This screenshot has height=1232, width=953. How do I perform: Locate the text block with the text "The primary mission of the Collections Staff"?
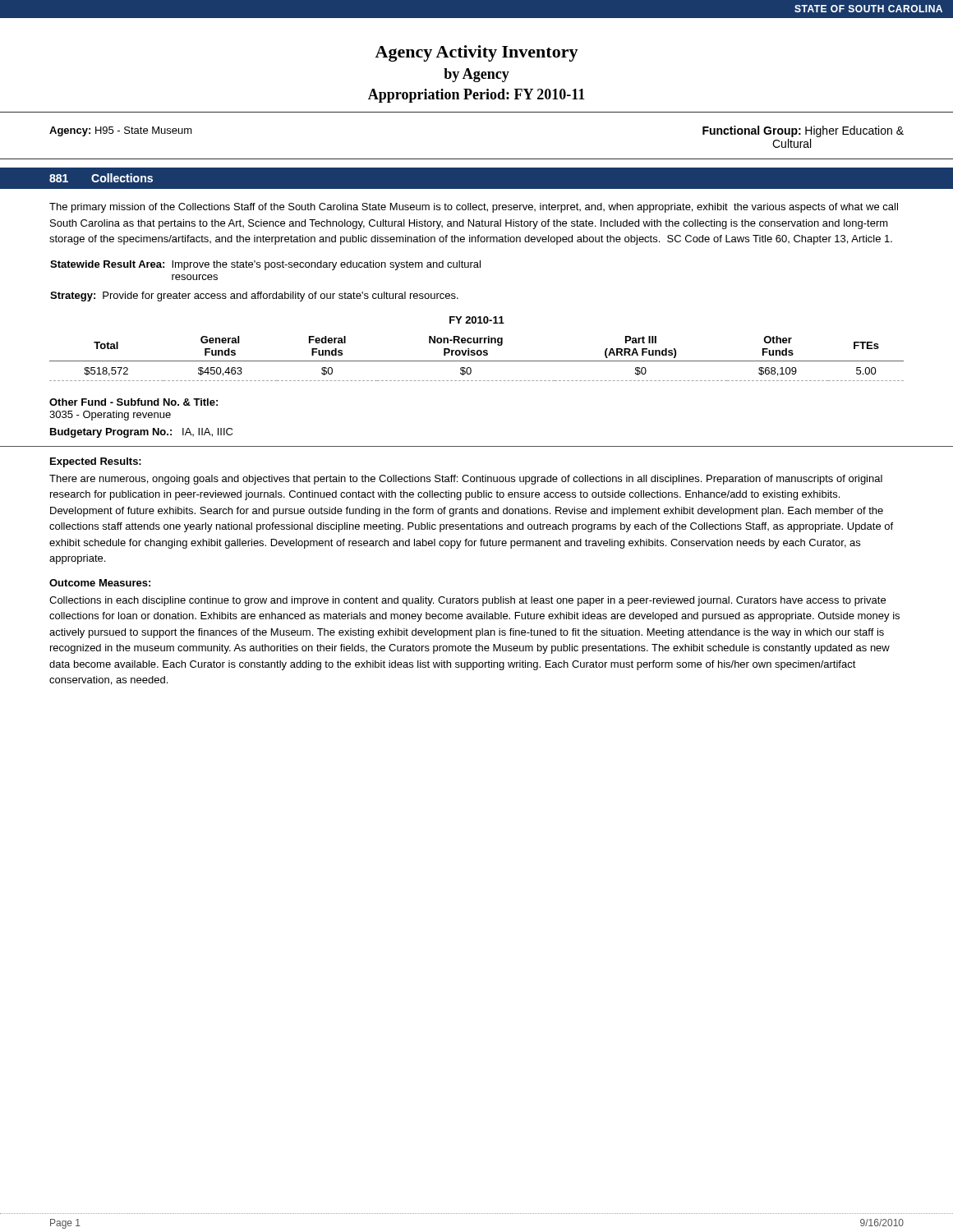coord(474,223)
